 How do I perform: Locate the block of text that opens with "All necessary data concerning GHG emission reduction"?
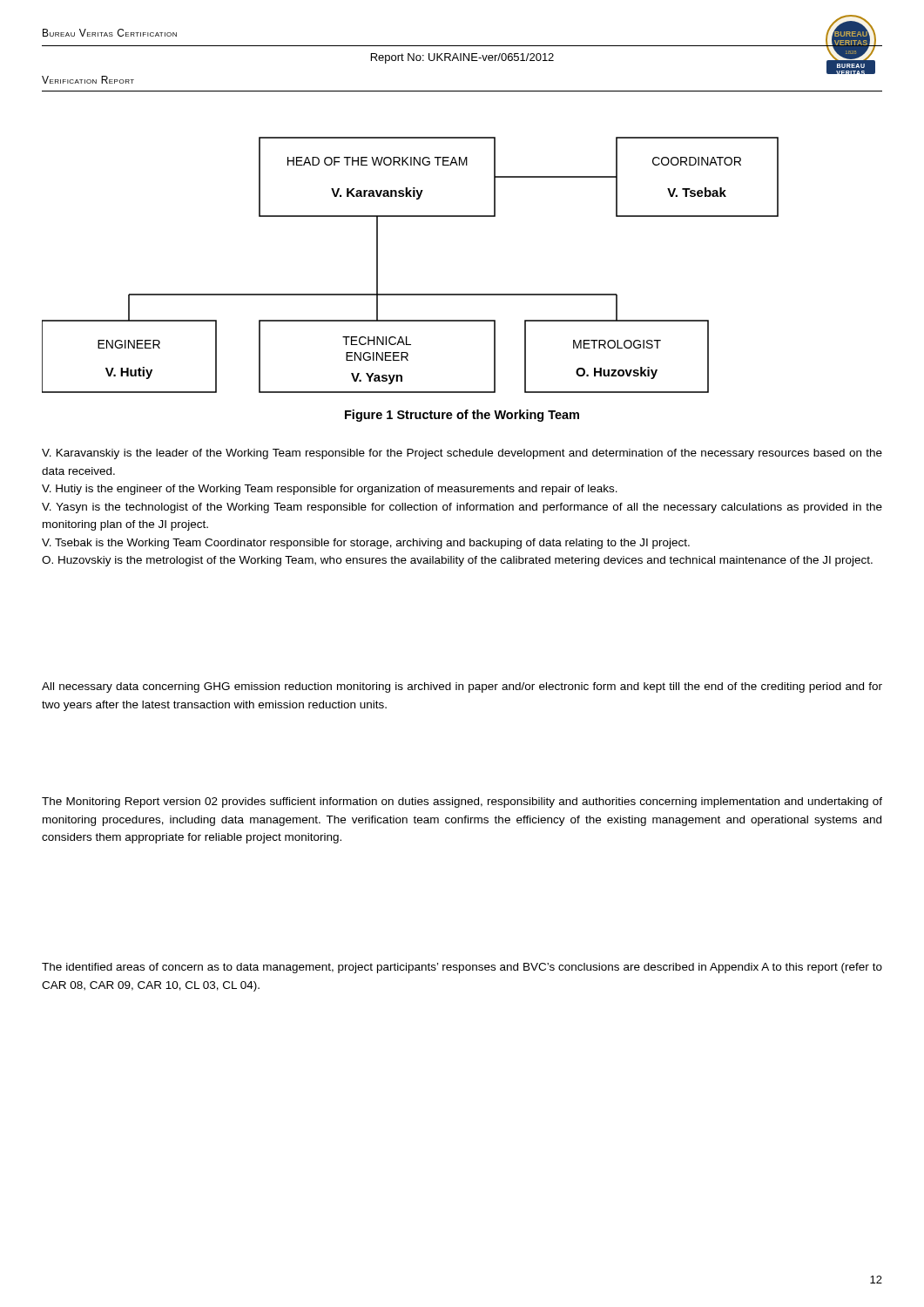(462, 696)
